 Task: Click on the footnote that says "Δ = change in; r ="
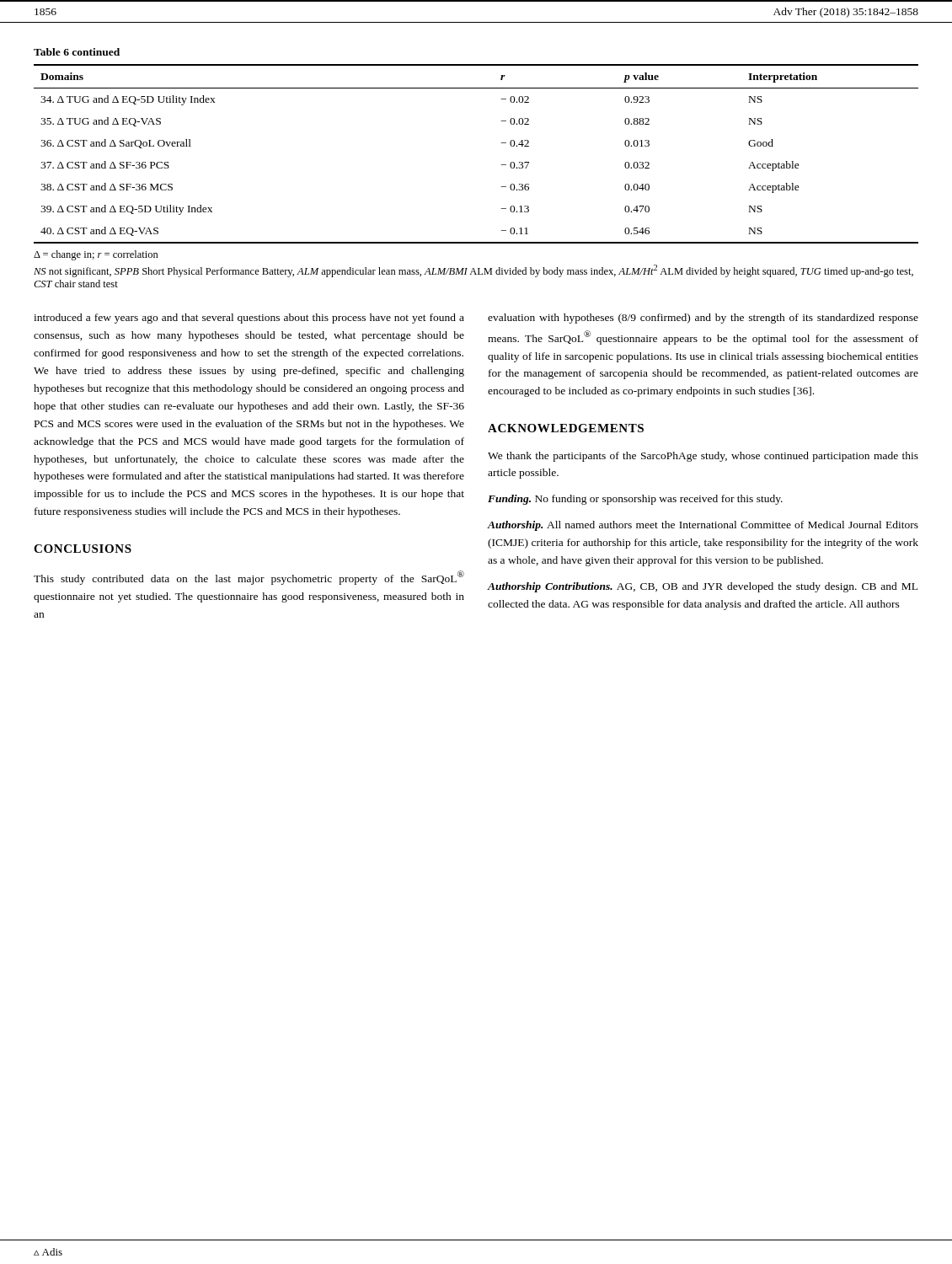click(x=476, y=270)
